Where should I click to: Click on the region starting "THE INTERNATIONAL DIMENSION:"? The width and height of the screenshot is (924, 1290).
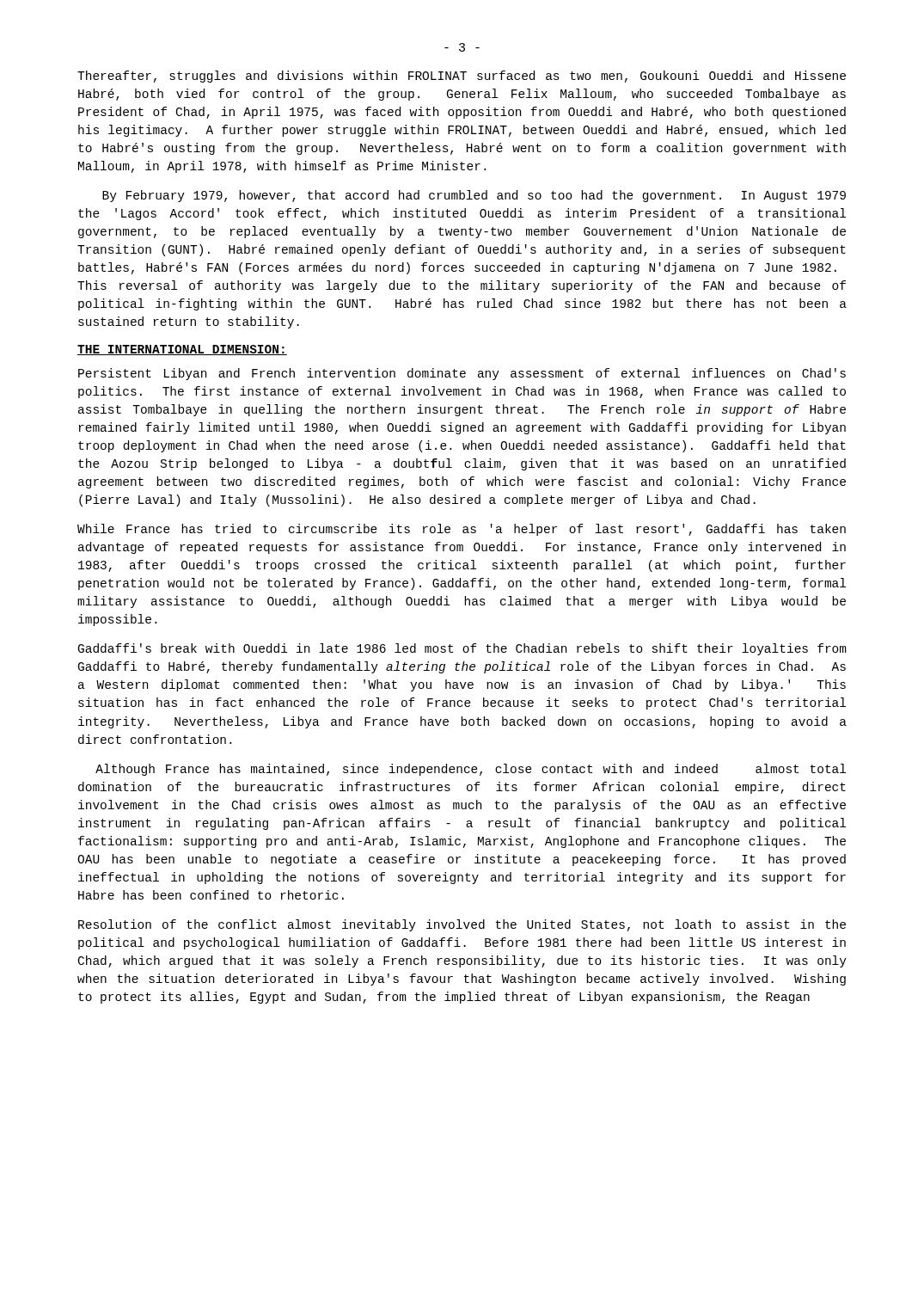(x=182, y=350)
